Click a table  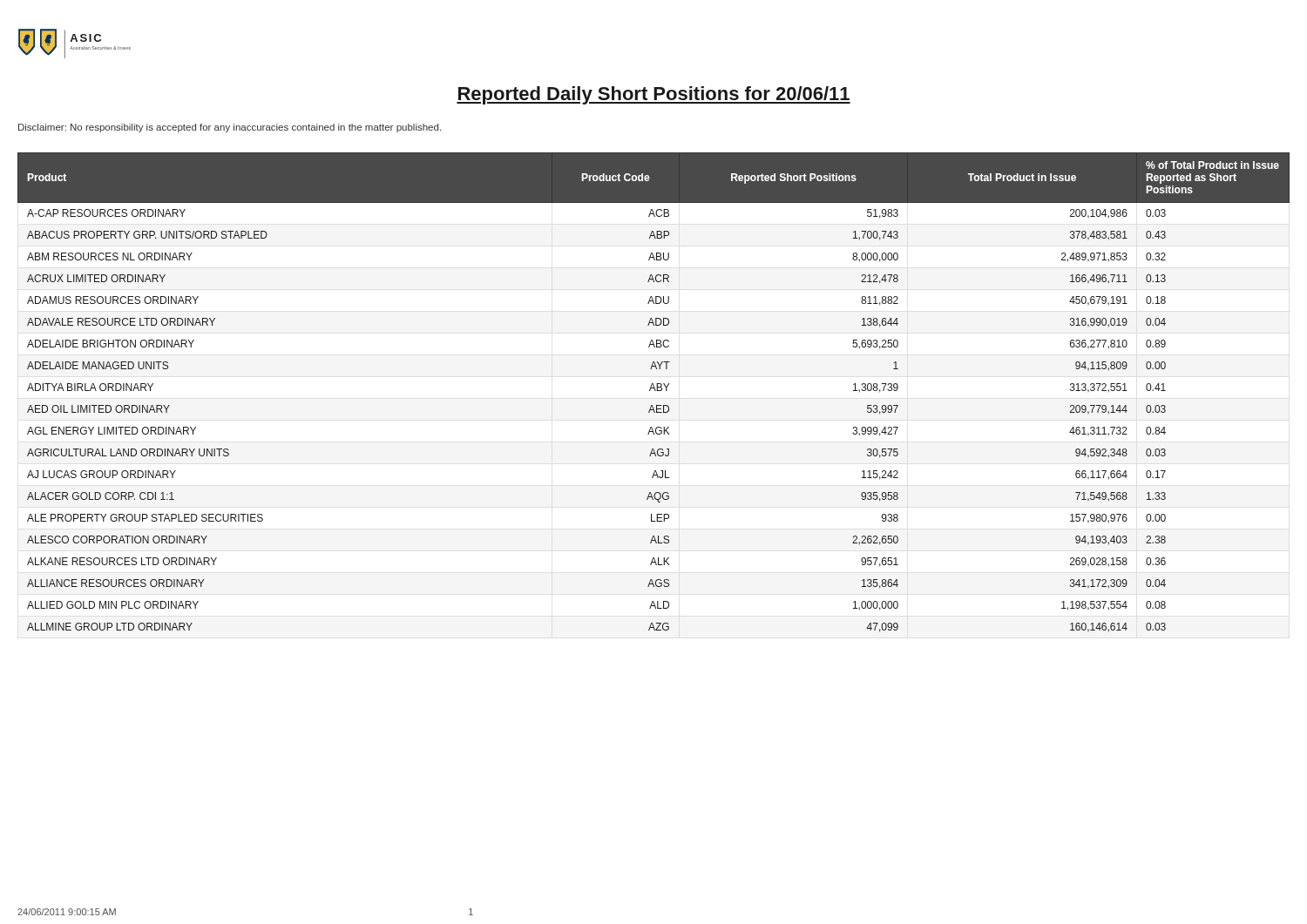654,395
